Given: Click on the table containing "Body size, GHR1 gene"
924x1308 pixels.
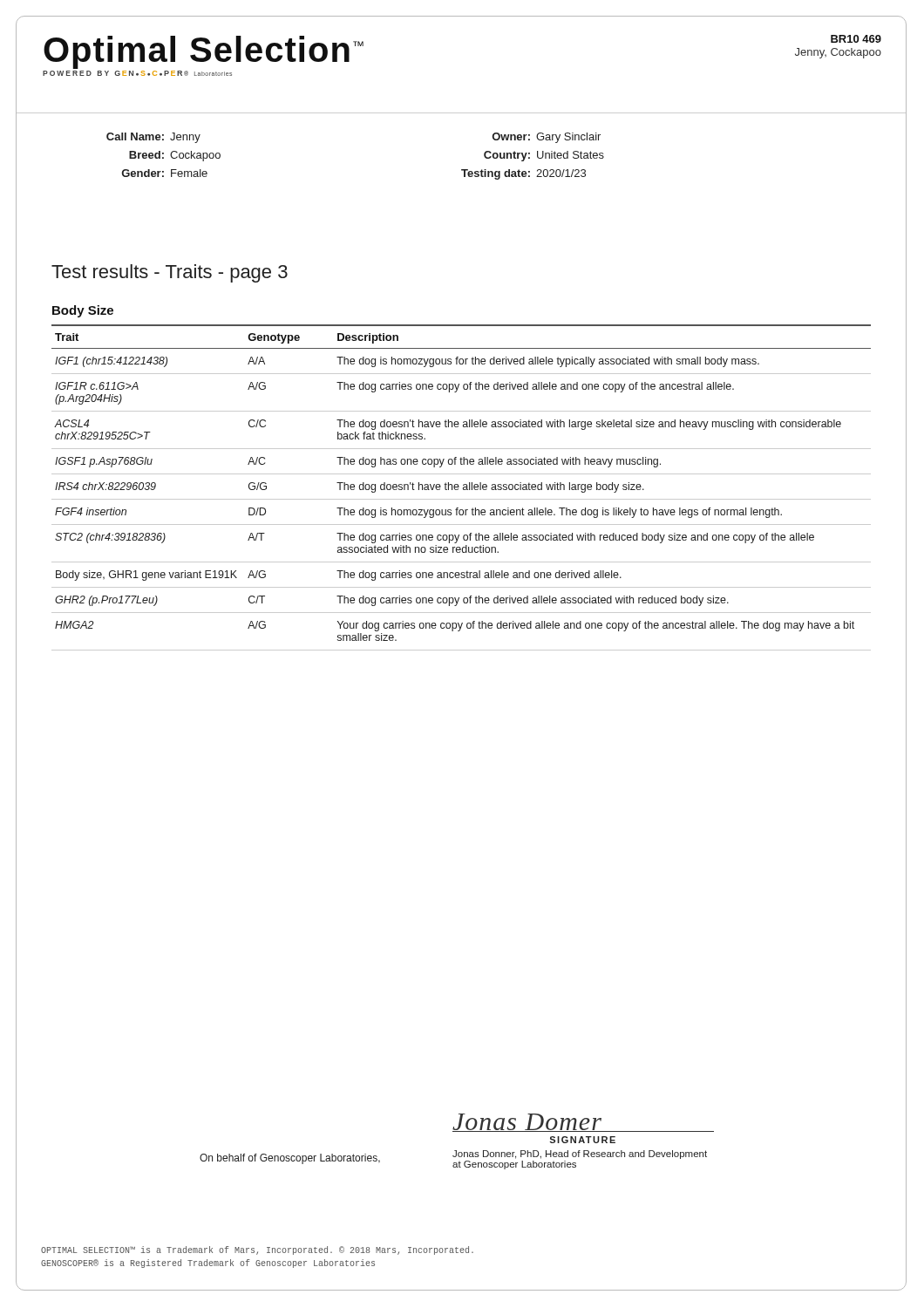Looking at the screenshot, I should (461, 487).
